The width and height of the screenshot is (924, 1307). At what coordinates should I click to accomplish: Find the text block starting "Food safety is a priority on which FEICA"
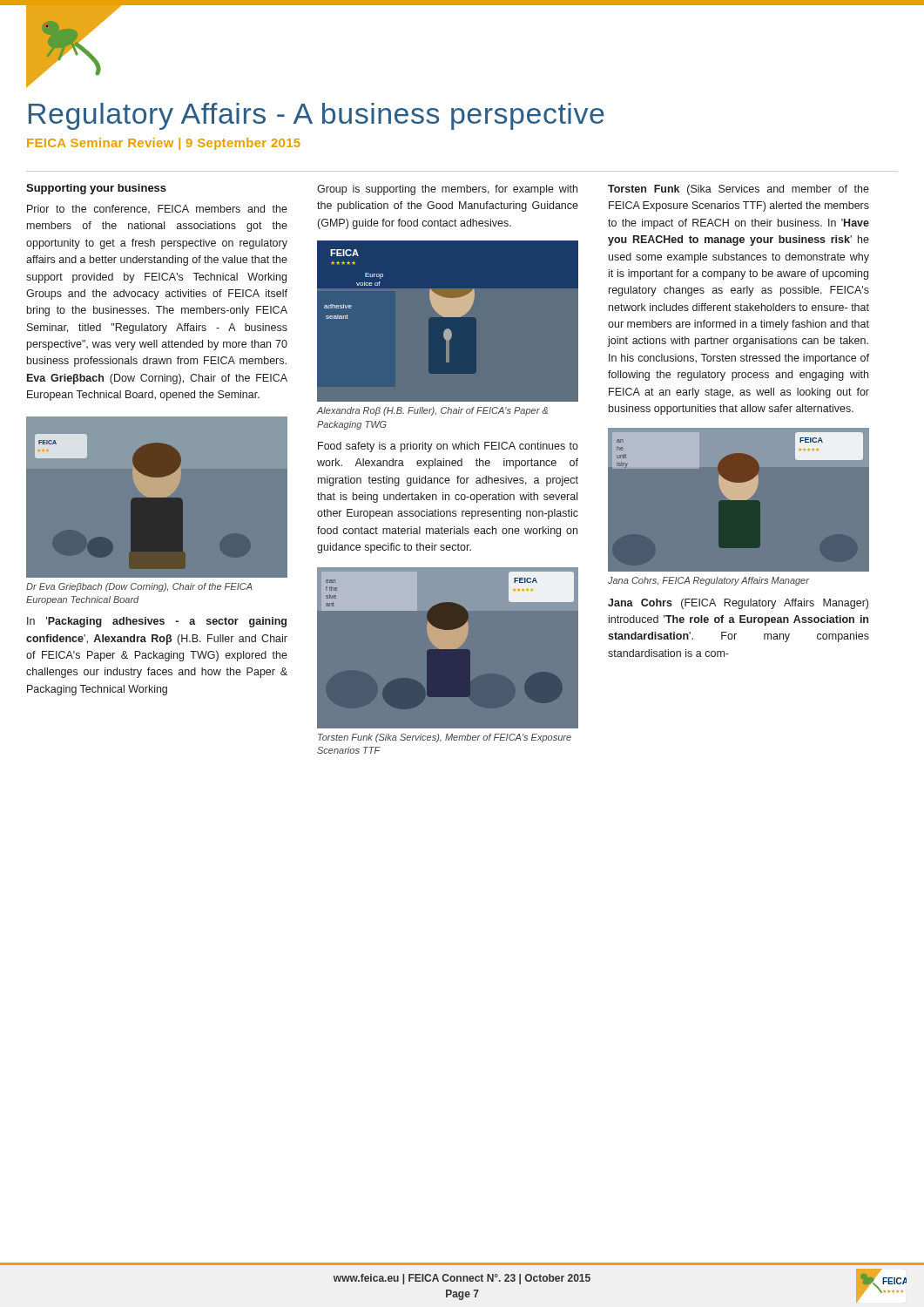[448, 497]
